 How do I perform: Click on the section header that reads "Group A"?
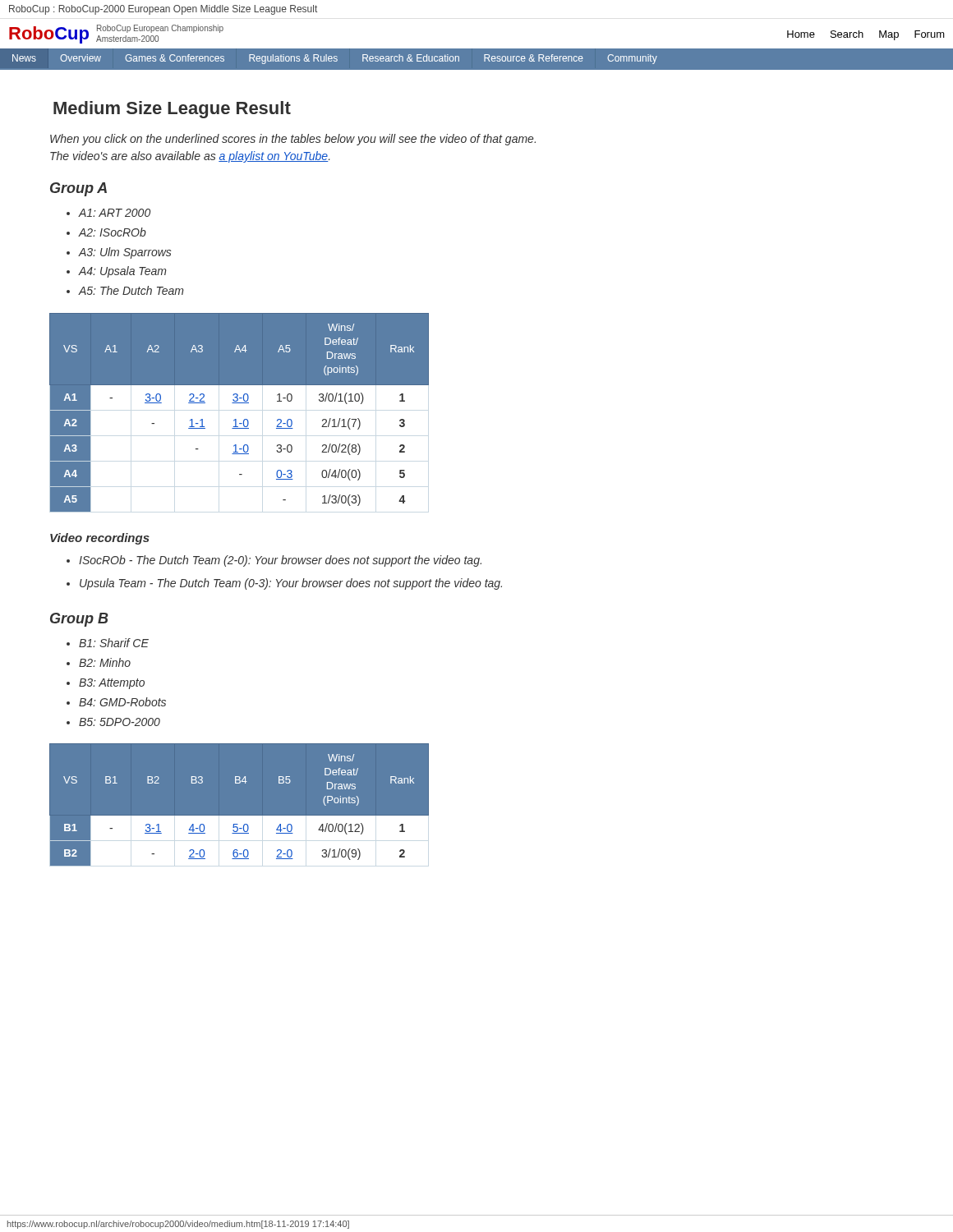79,188
